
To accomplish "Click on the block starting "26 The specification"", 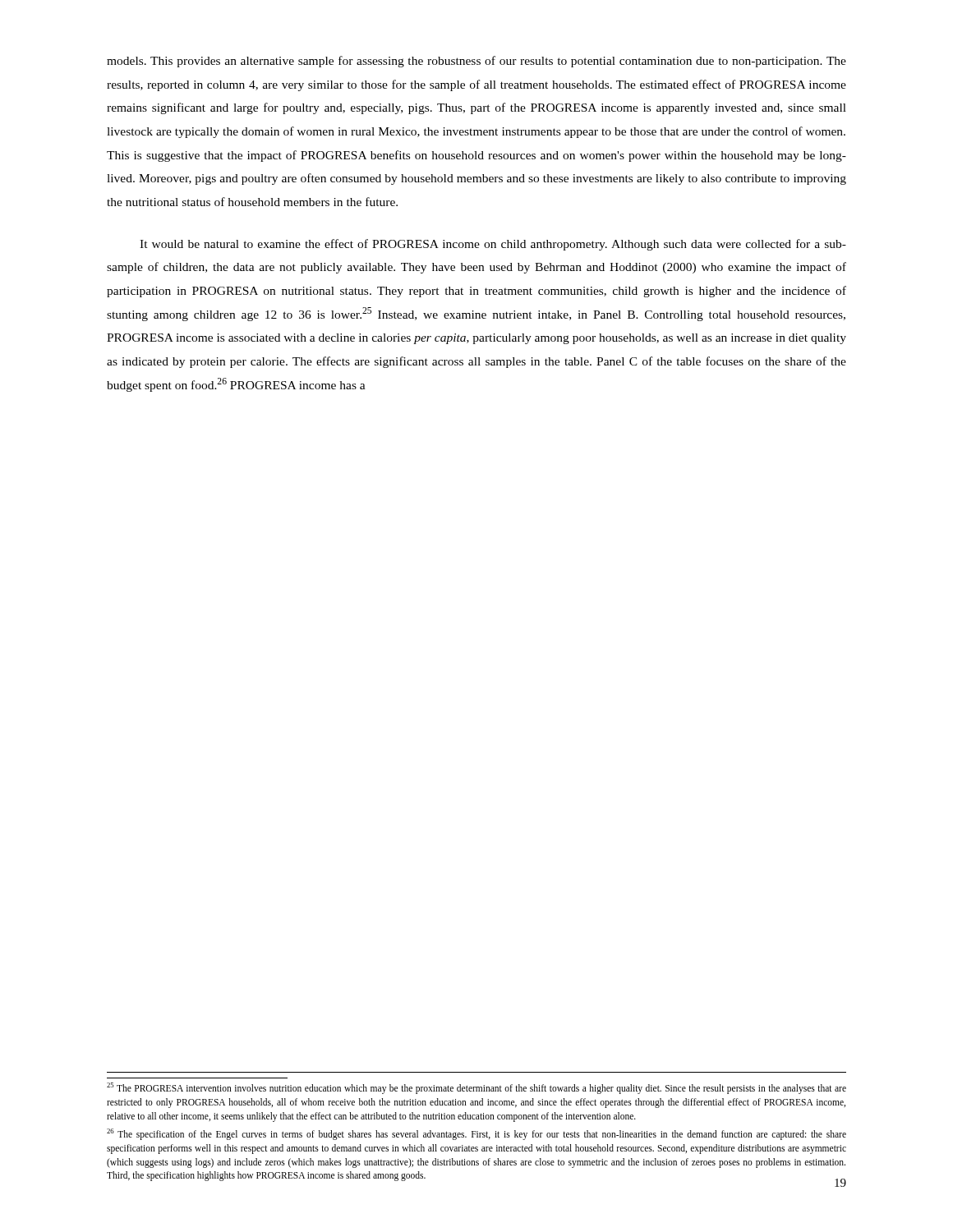I will (x=476, y=1154).
